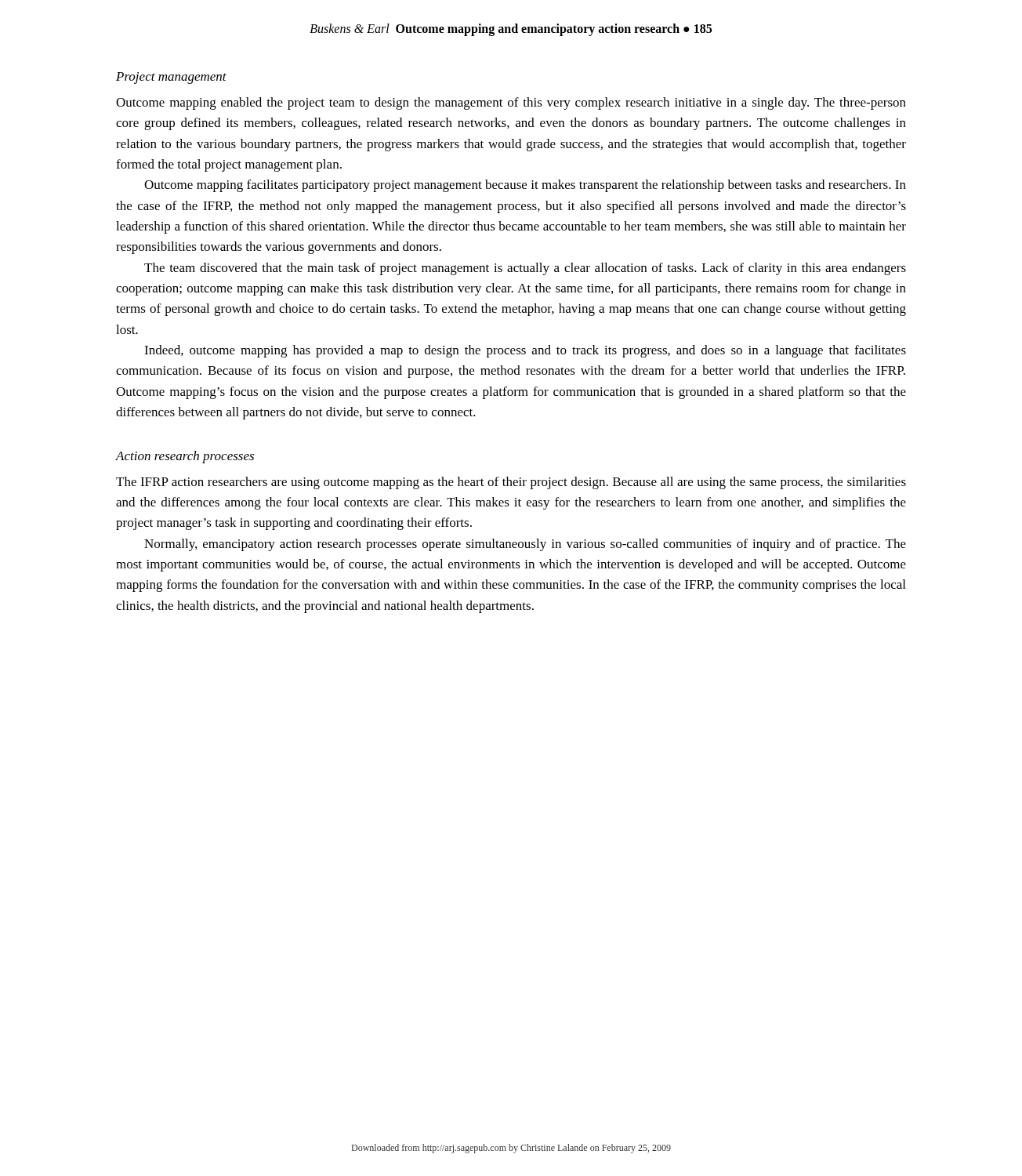Click on the section header containing "Project management"
Viewport: 1022px width, 1176px height.
click(x=171, y=76)
